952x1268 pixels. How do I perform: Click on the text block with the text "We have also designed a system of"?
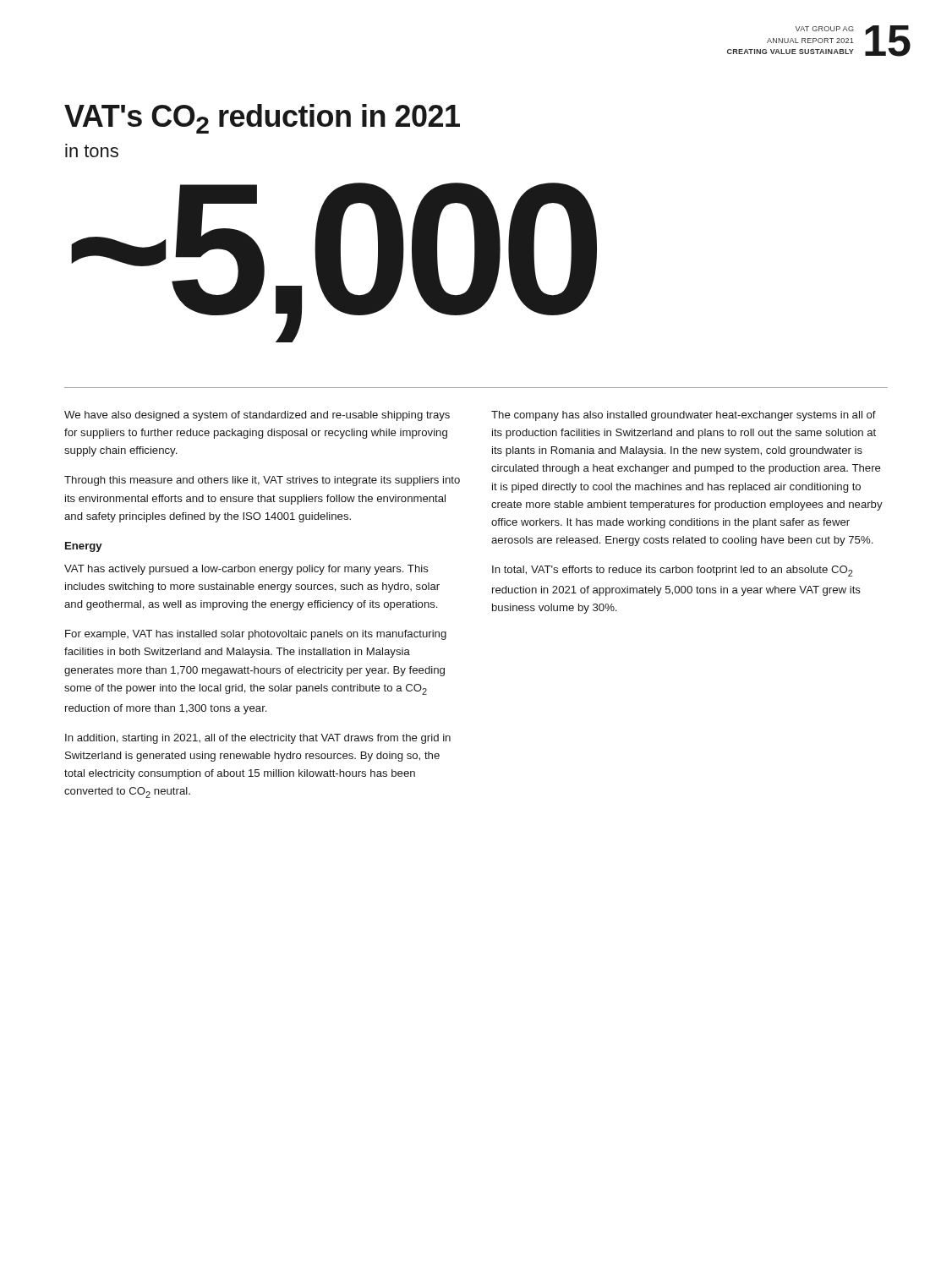pyautogui.click(x=263, y=604)
